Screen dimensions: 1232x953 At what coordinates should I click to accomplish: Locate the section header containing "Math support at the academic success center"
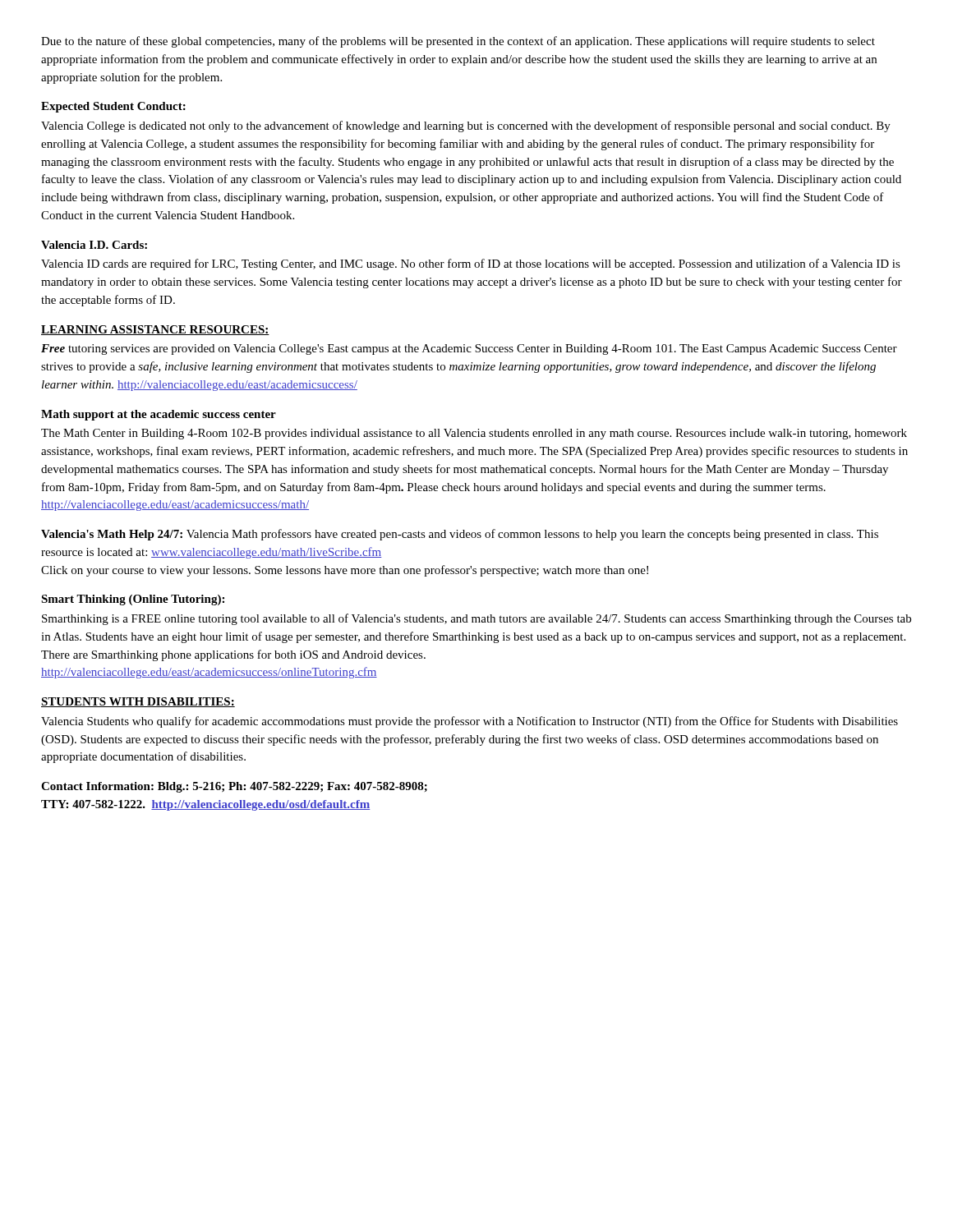tap(158, 414)
